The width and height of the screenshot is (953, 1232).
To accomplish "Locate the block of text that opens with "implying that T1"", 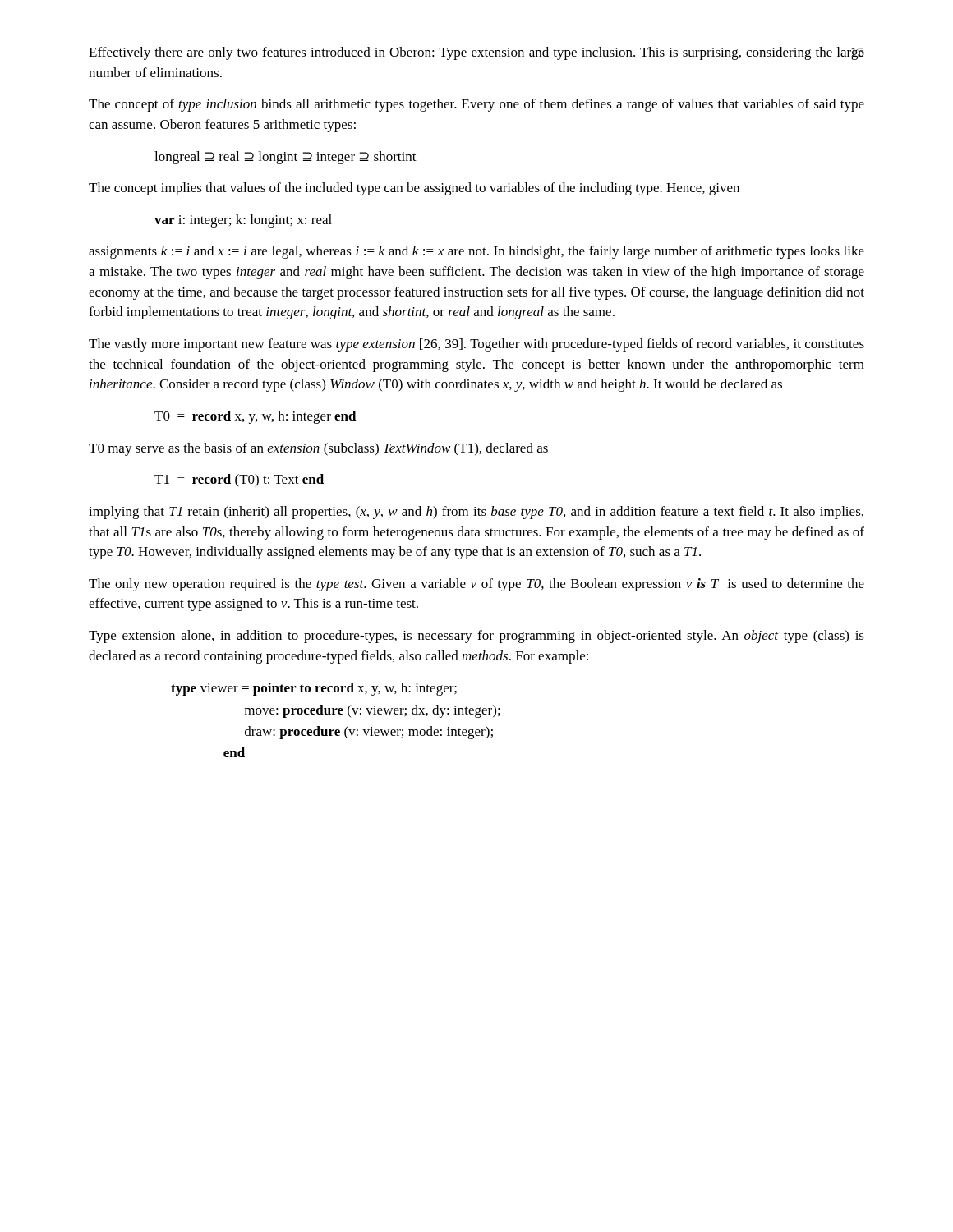I will coord(476,531).
